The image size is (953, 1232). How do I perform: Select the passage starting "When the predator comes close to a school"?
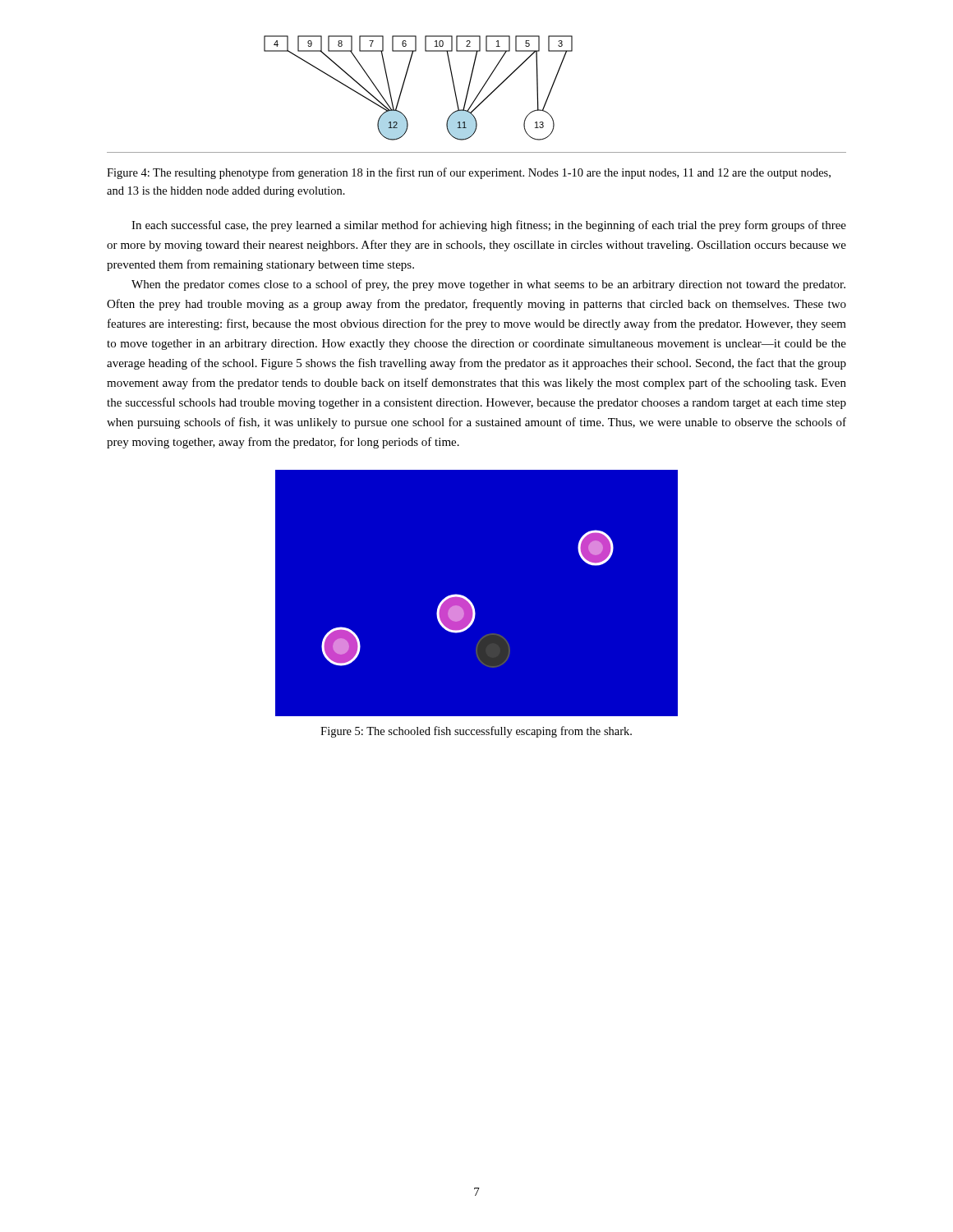tap(476, 363)
